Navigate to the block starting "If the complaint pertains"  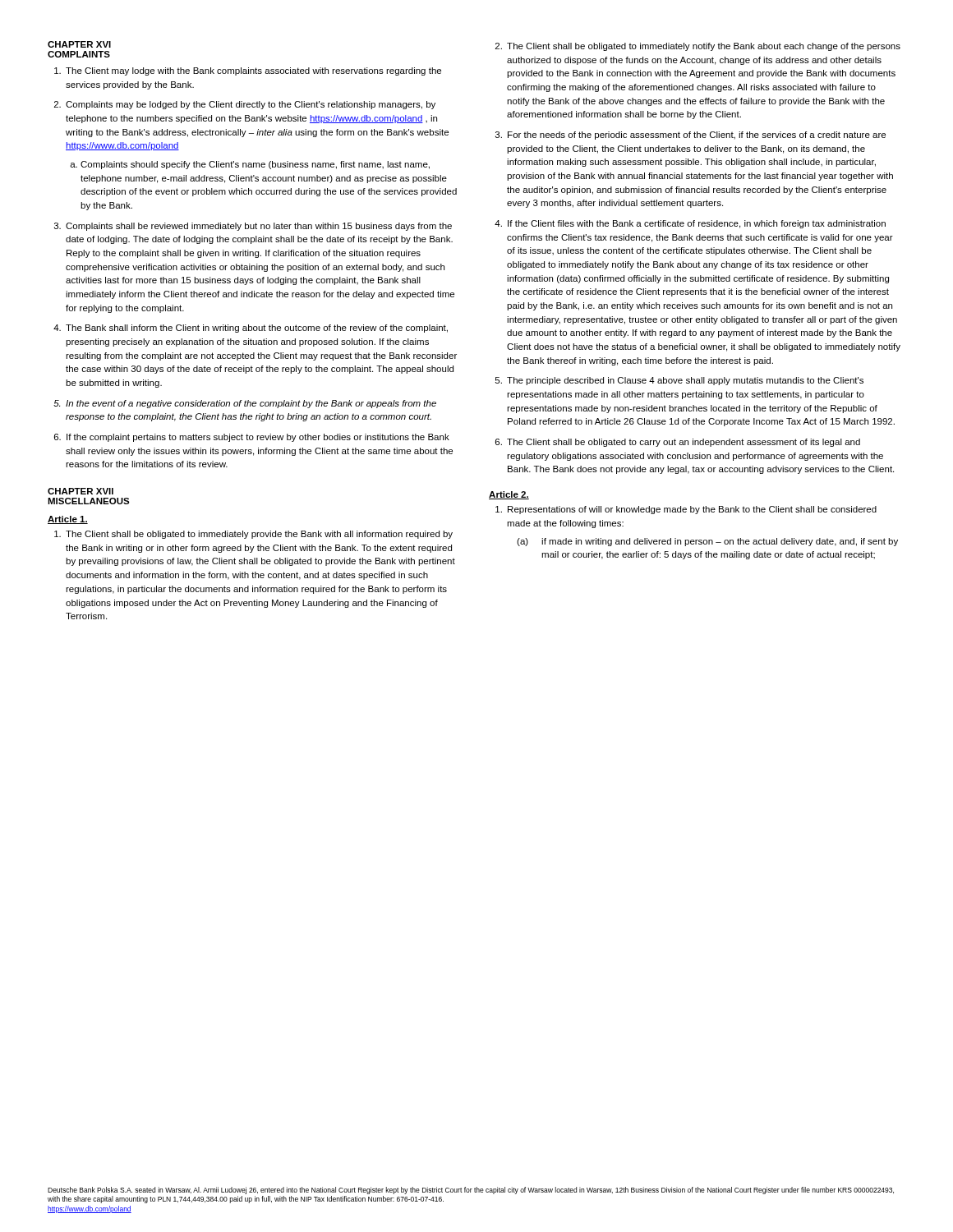(260, 451)
